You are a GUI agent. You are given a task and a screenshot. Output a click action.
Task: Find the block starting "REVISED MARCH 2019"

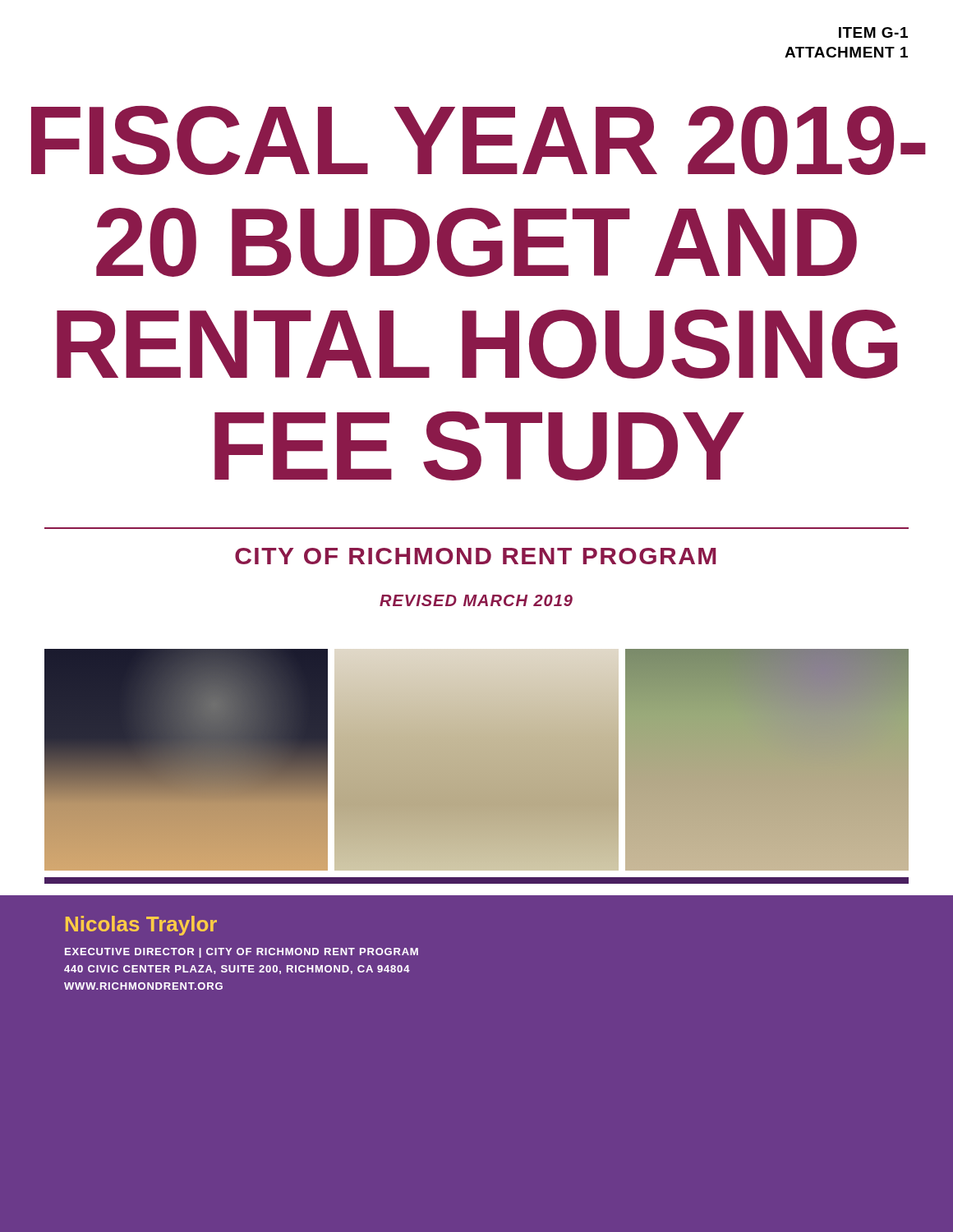pyautogui.click(x=476, y=601)
